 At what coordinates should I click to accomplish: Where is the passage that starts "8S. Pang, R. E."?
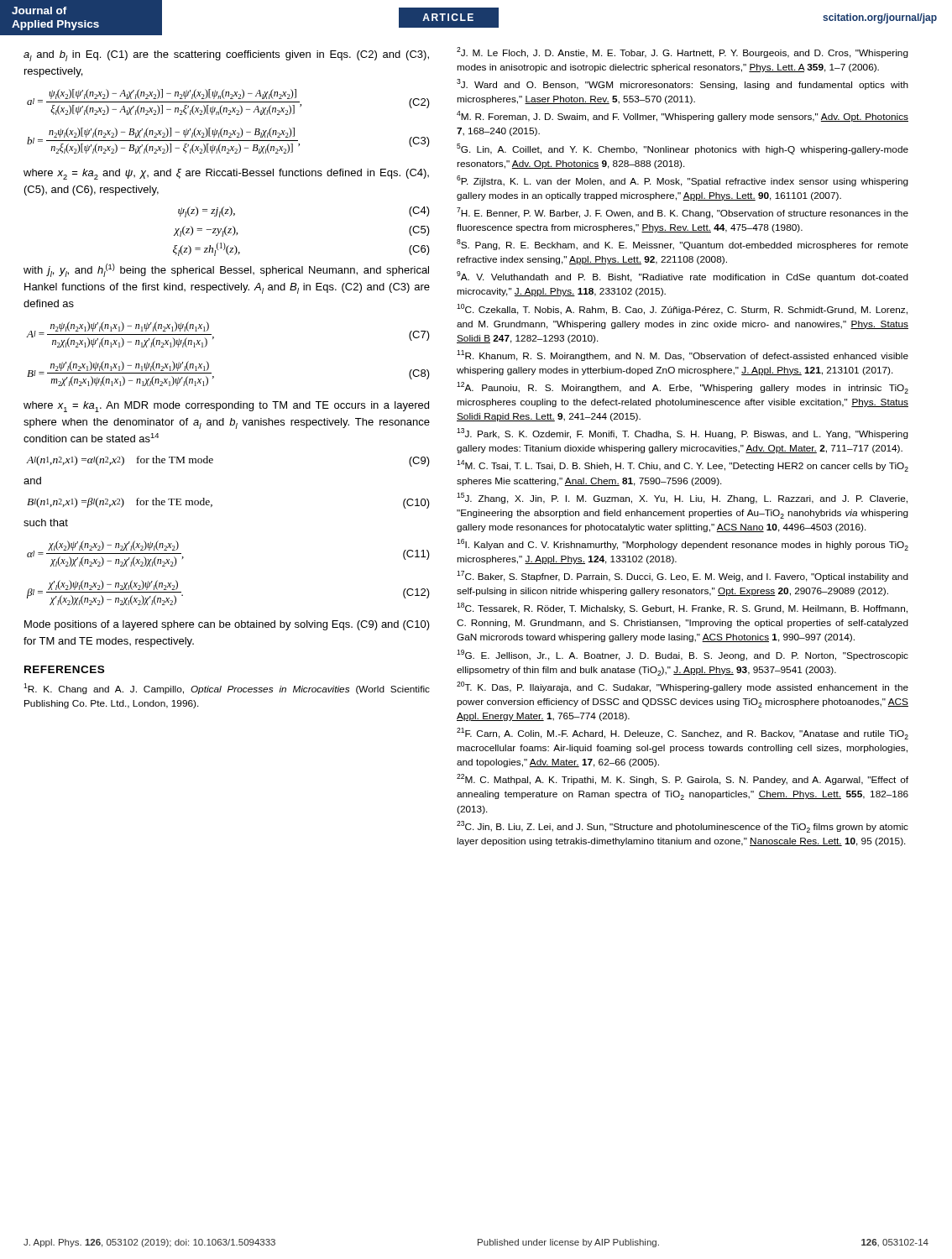[x=682, y=252]
